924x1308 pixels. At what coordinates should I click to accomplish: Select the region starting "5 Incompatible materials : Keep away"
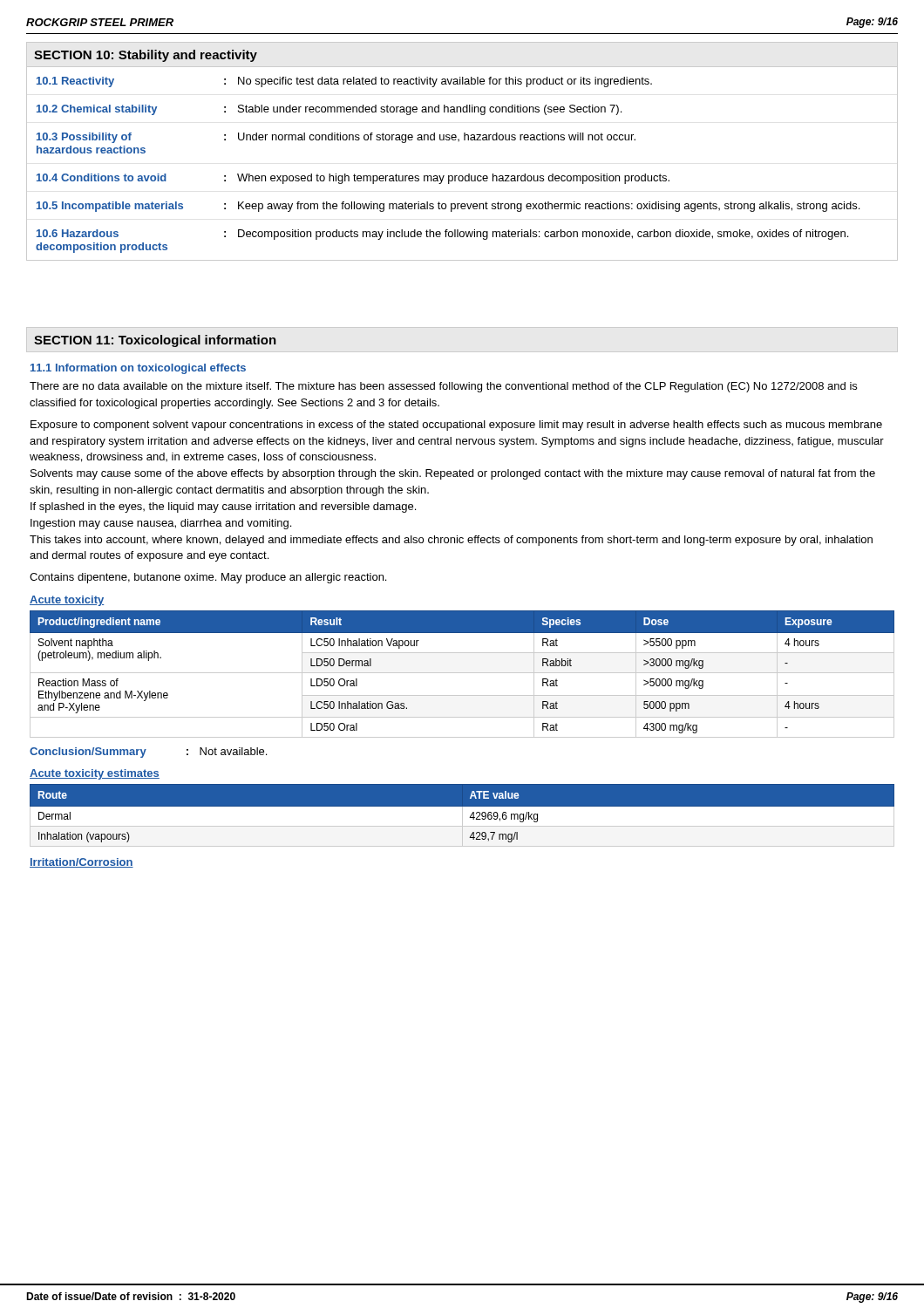[462, 205]
